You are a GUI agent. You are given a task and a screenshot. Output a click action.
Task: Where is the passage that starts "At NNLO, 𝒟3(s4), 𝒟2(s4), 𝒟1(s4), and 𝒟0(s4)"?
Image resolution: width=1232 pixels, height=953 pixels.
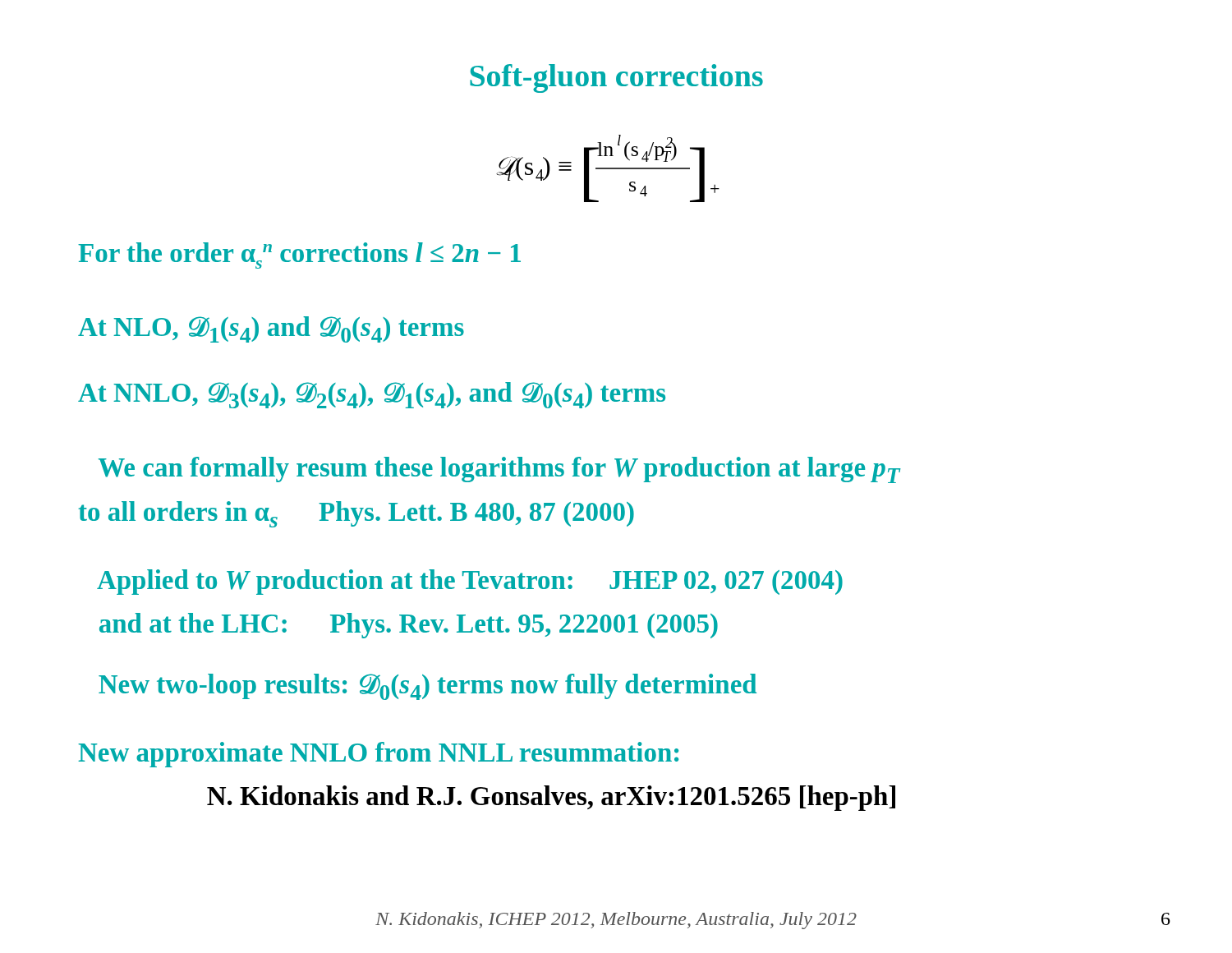[372, 395]
